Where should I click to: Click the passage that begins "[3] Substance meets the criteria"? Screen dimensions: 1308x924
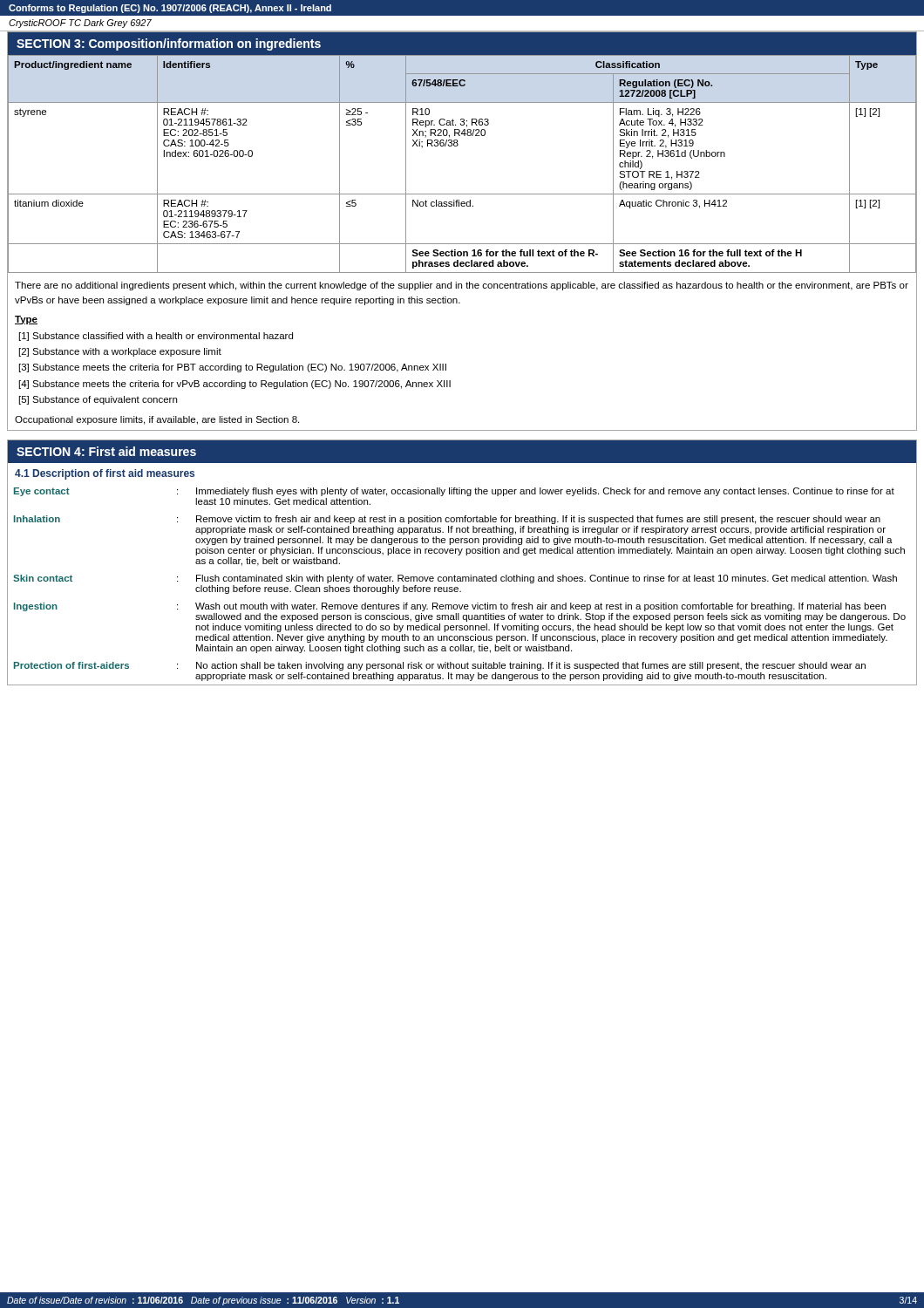pyautogui.click(x=233, y=367)
